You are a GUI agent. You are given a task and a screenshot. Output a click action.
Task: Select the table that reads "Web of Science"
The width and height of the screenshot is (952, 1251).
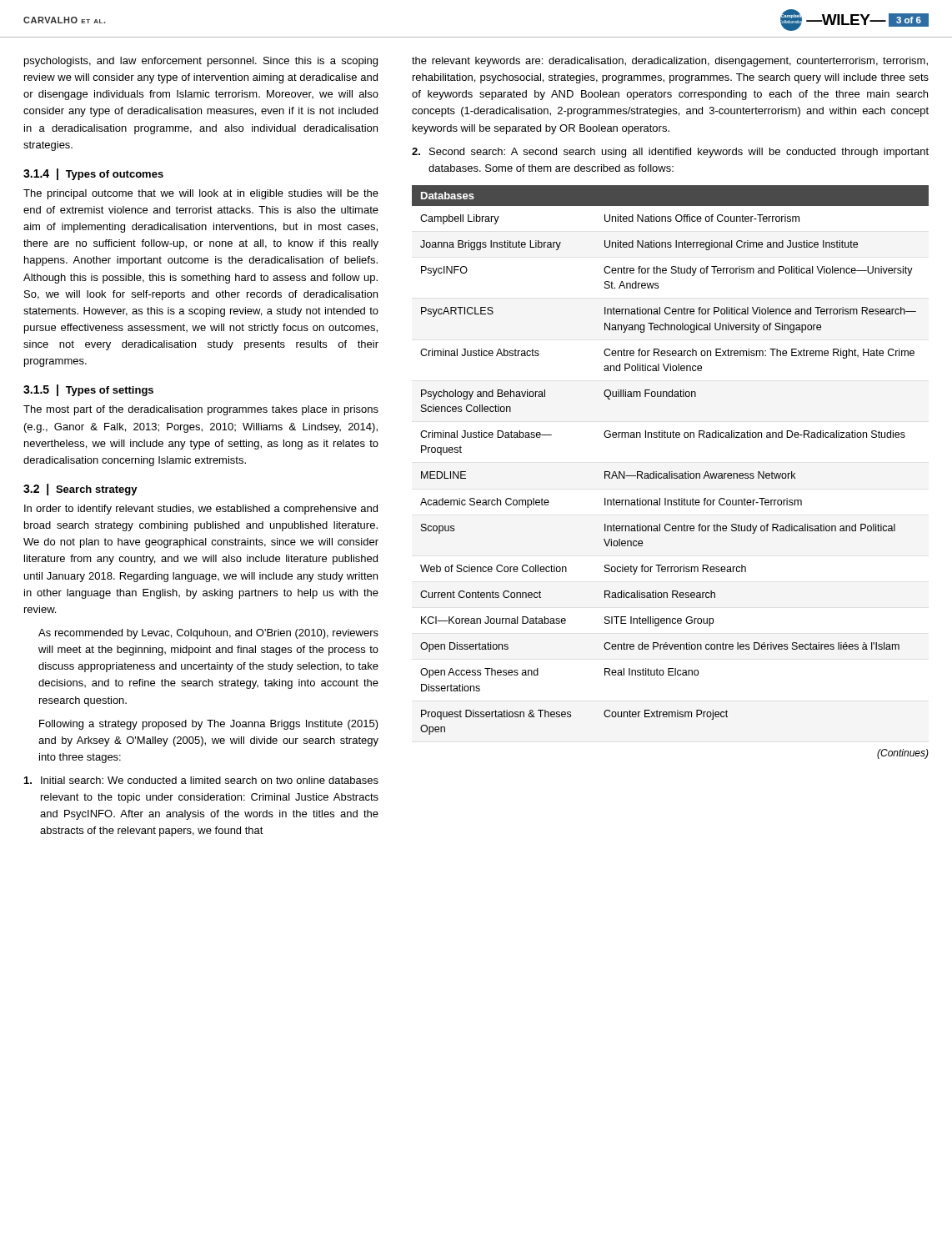670,472
